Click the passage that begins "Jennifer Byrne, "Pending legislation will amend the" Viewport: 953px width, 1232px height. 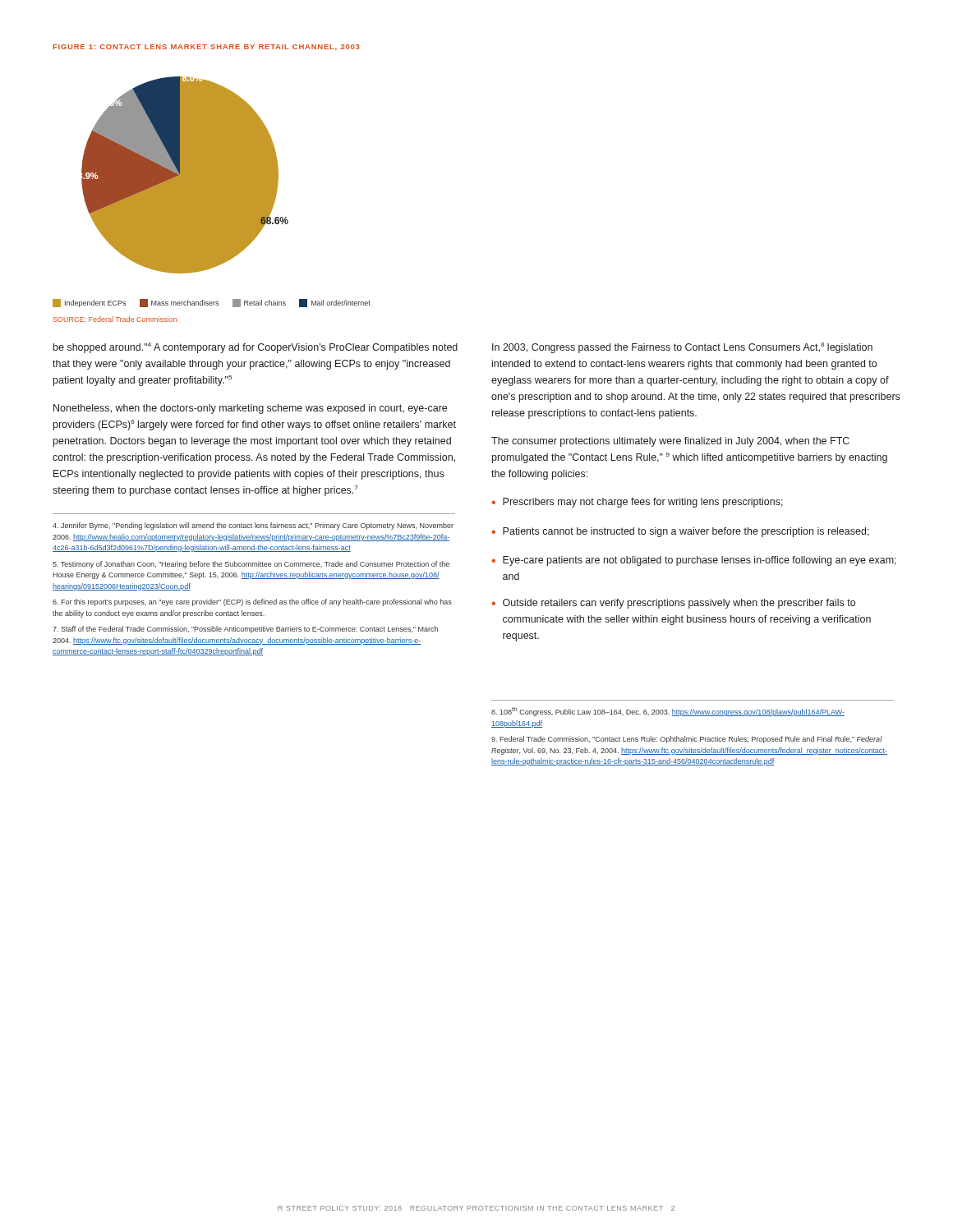tap(253, 537)
